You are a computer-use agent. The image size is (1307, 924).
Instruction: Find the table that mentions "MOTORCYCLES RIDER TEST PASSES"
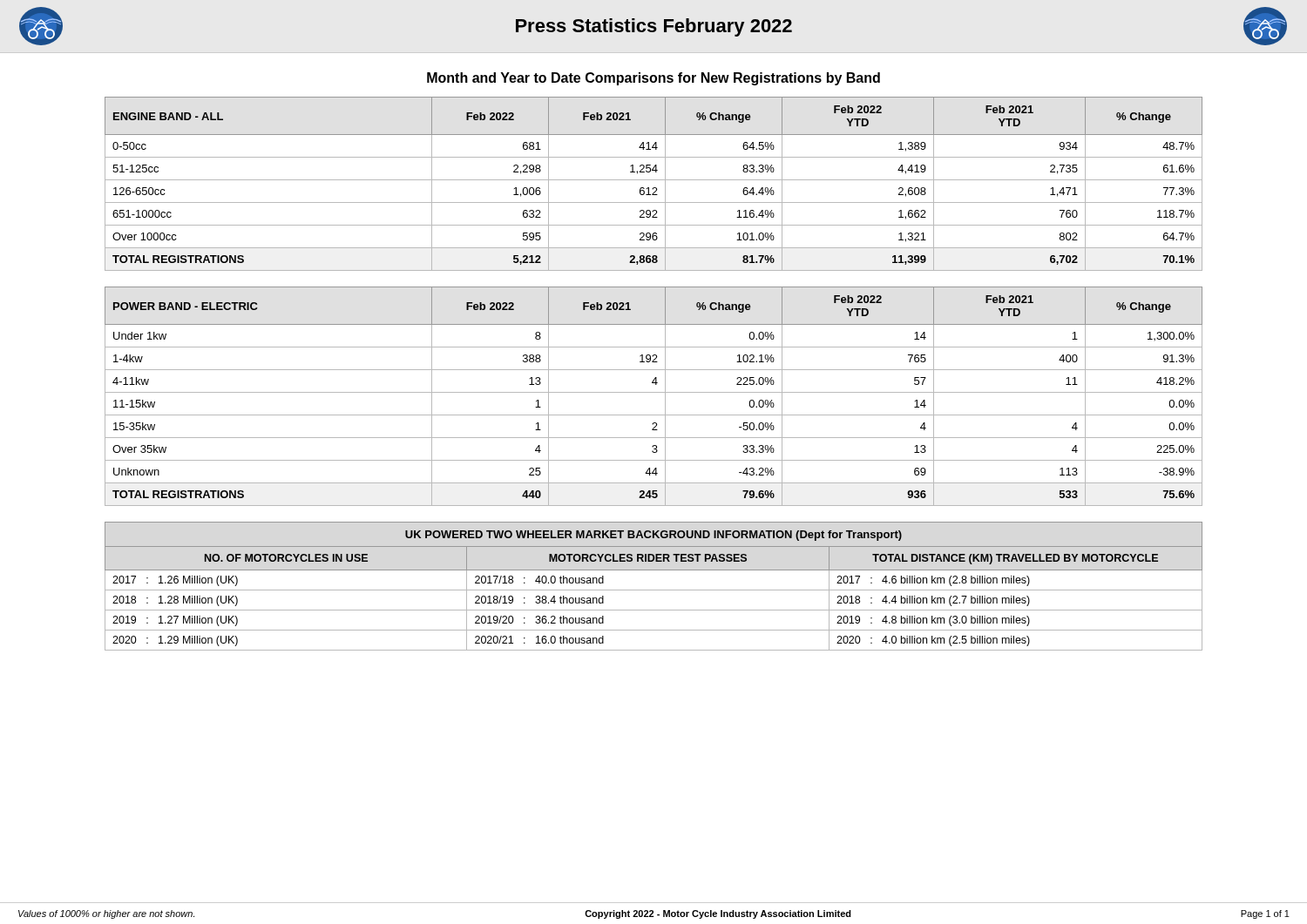(654, 586)
